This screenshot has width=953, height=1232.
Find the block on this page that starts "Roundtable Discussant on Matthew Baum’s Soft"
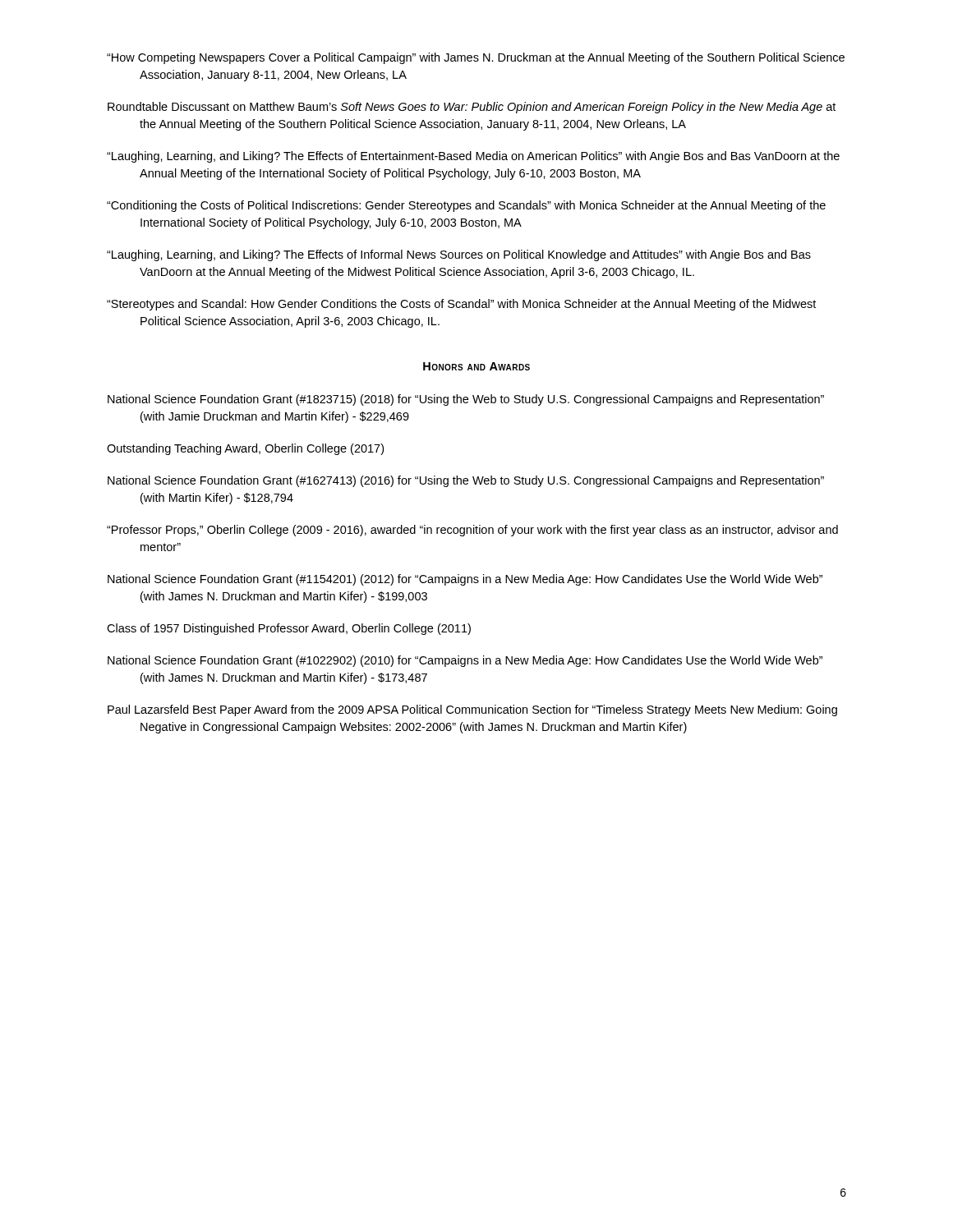(x=476, y=116)
